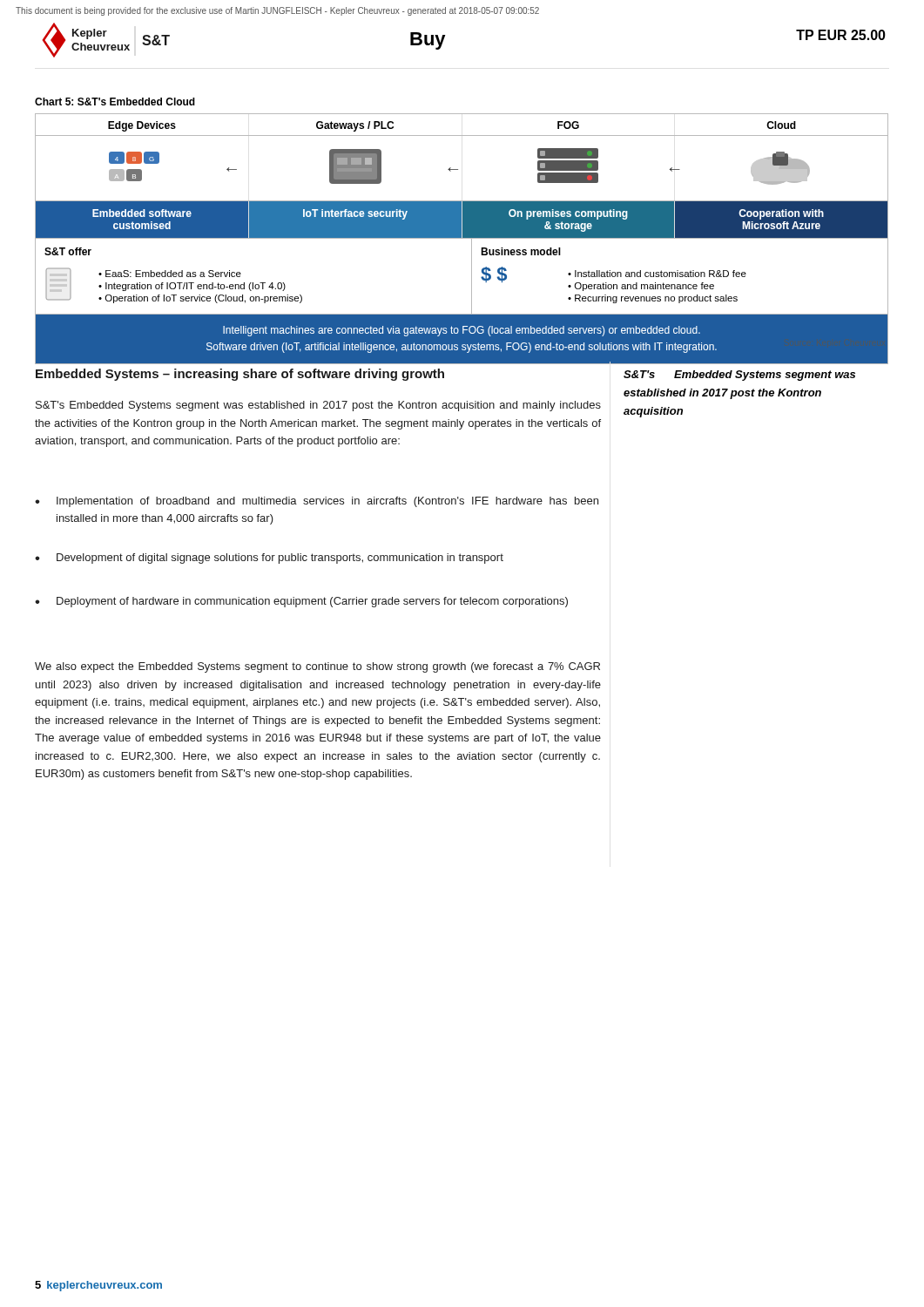Point to the block beginning "• Implementation of broadband and multimedia"
The height and width of the screenshot is (1307, 924).
(317, 510)
